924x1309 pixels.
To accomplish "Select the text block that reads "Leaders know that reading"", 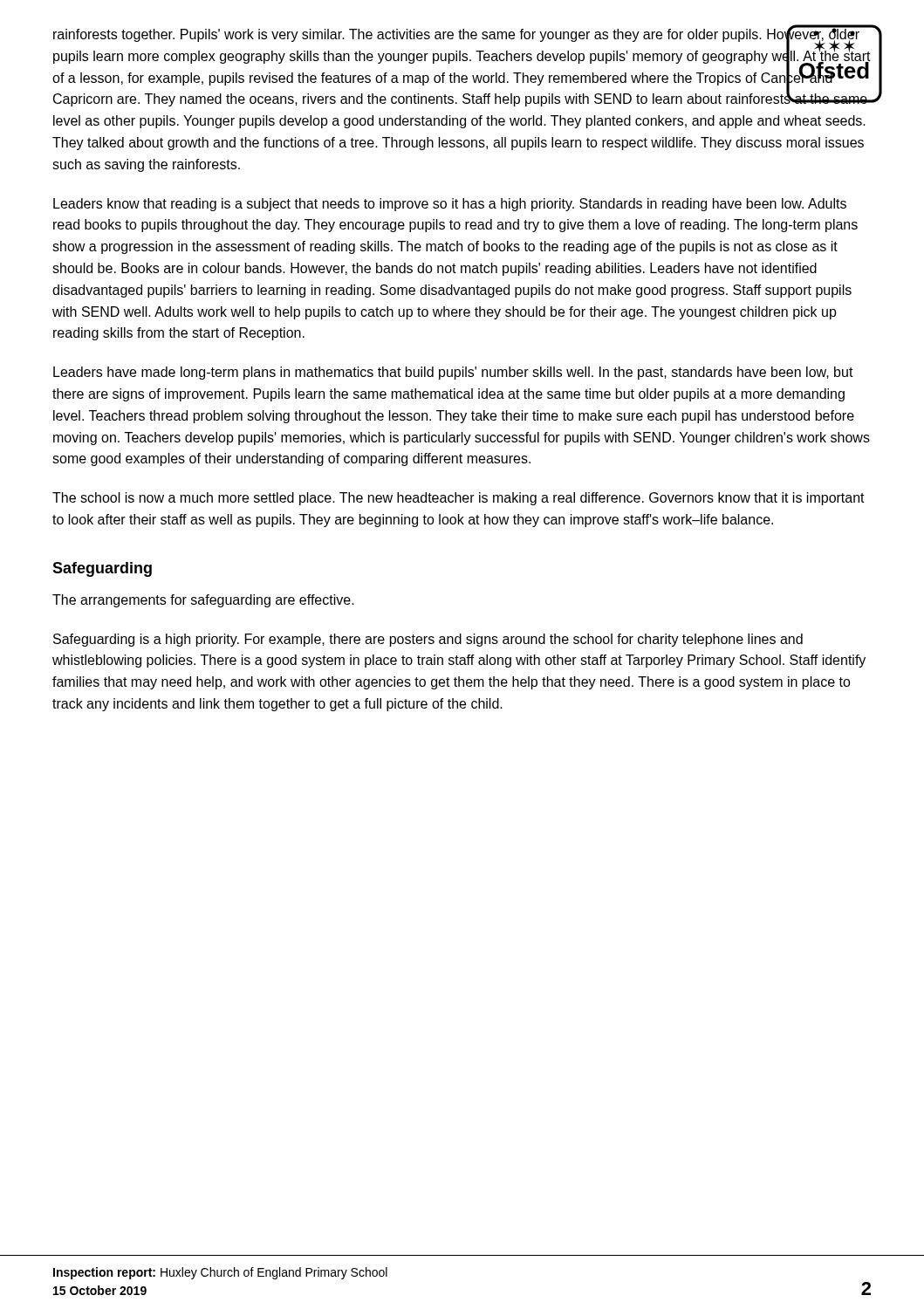I will pyautogui.click(x=455, y=268).
